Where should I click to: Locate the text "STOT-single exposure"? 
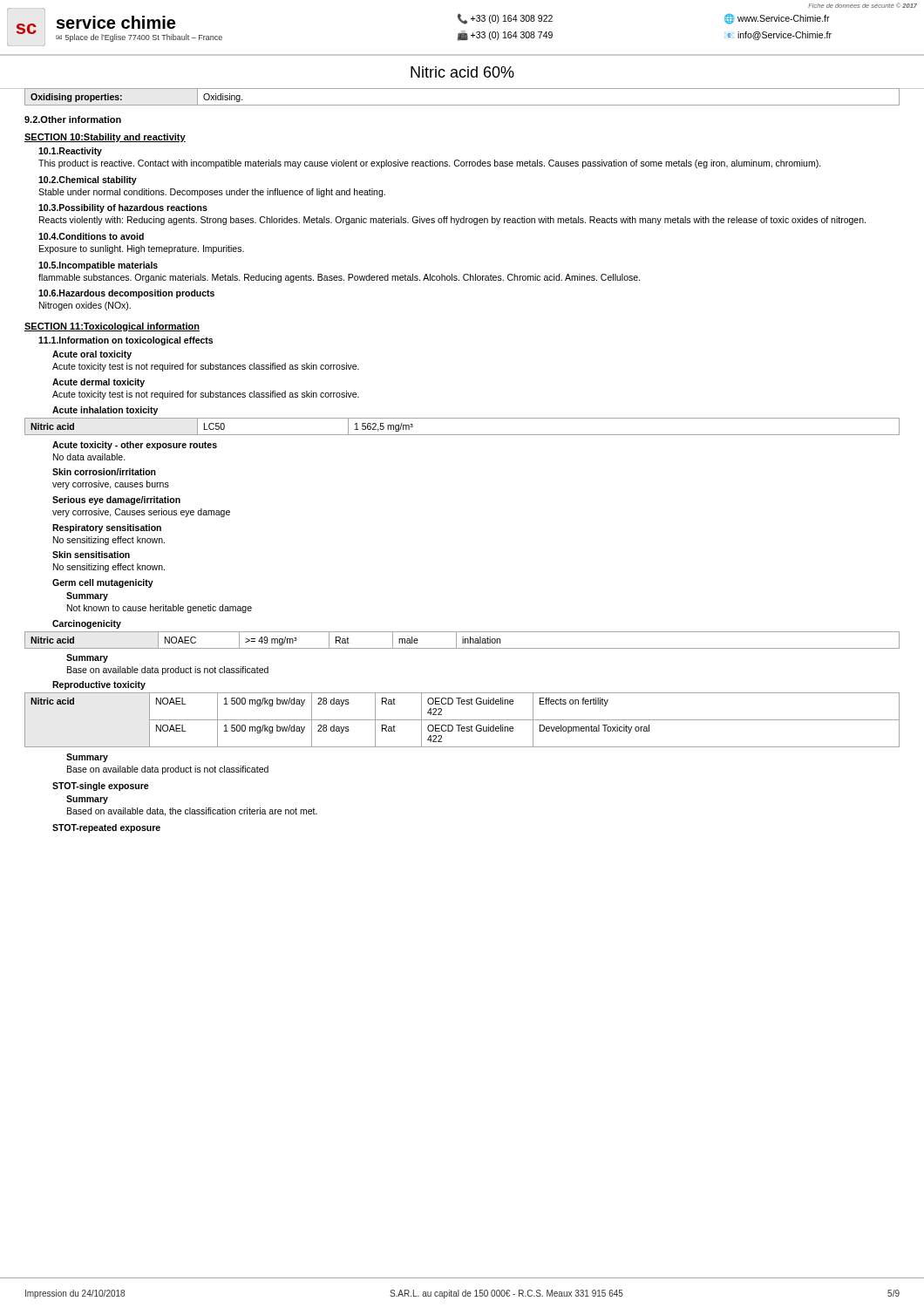pyautogui.click(x=101, y=786)
